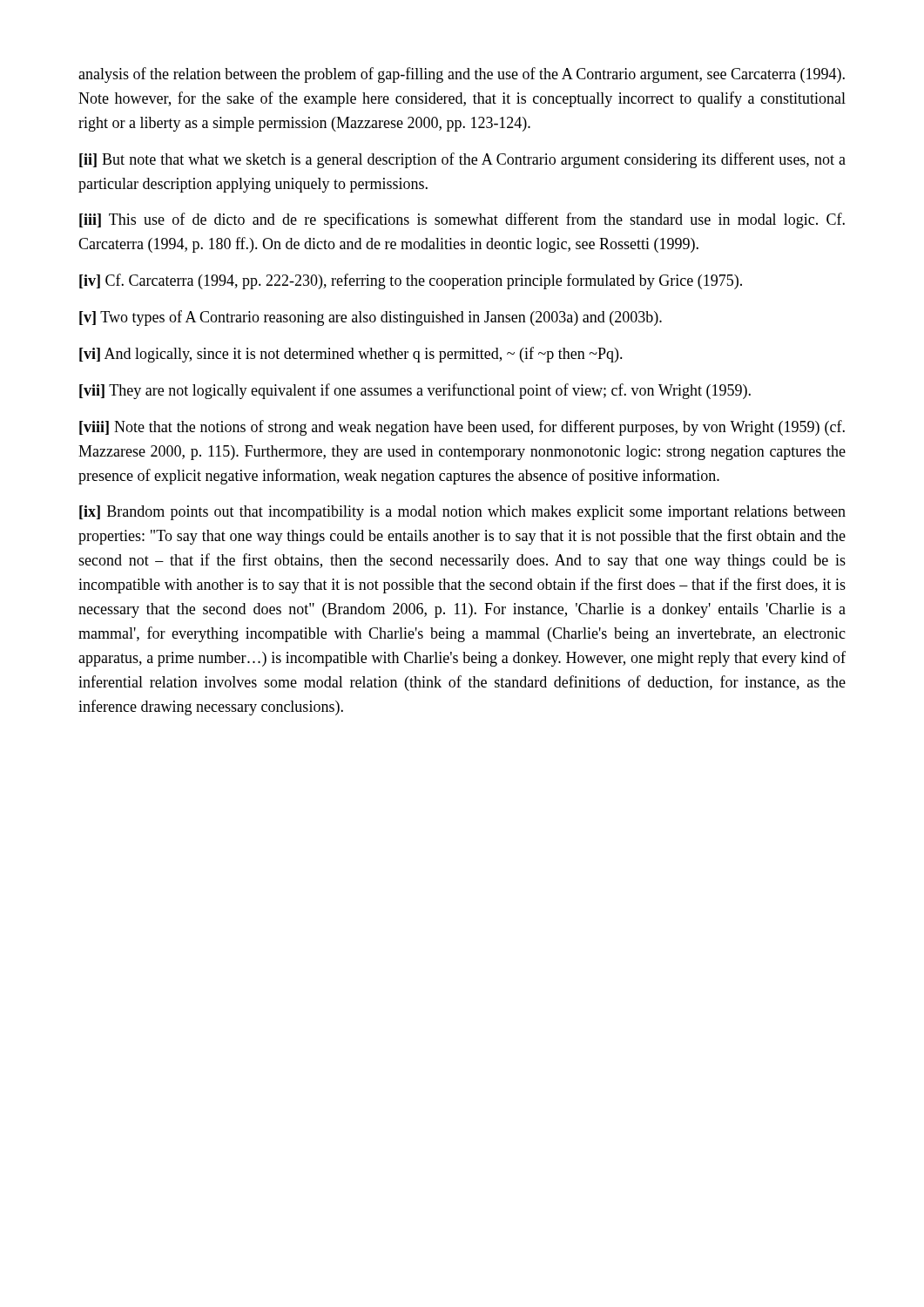The height and width of the screenshot is (1307, 924).
Task: Point to the block beginning "[iii] This use of de dicto and de"
Action: click(462, 232)
